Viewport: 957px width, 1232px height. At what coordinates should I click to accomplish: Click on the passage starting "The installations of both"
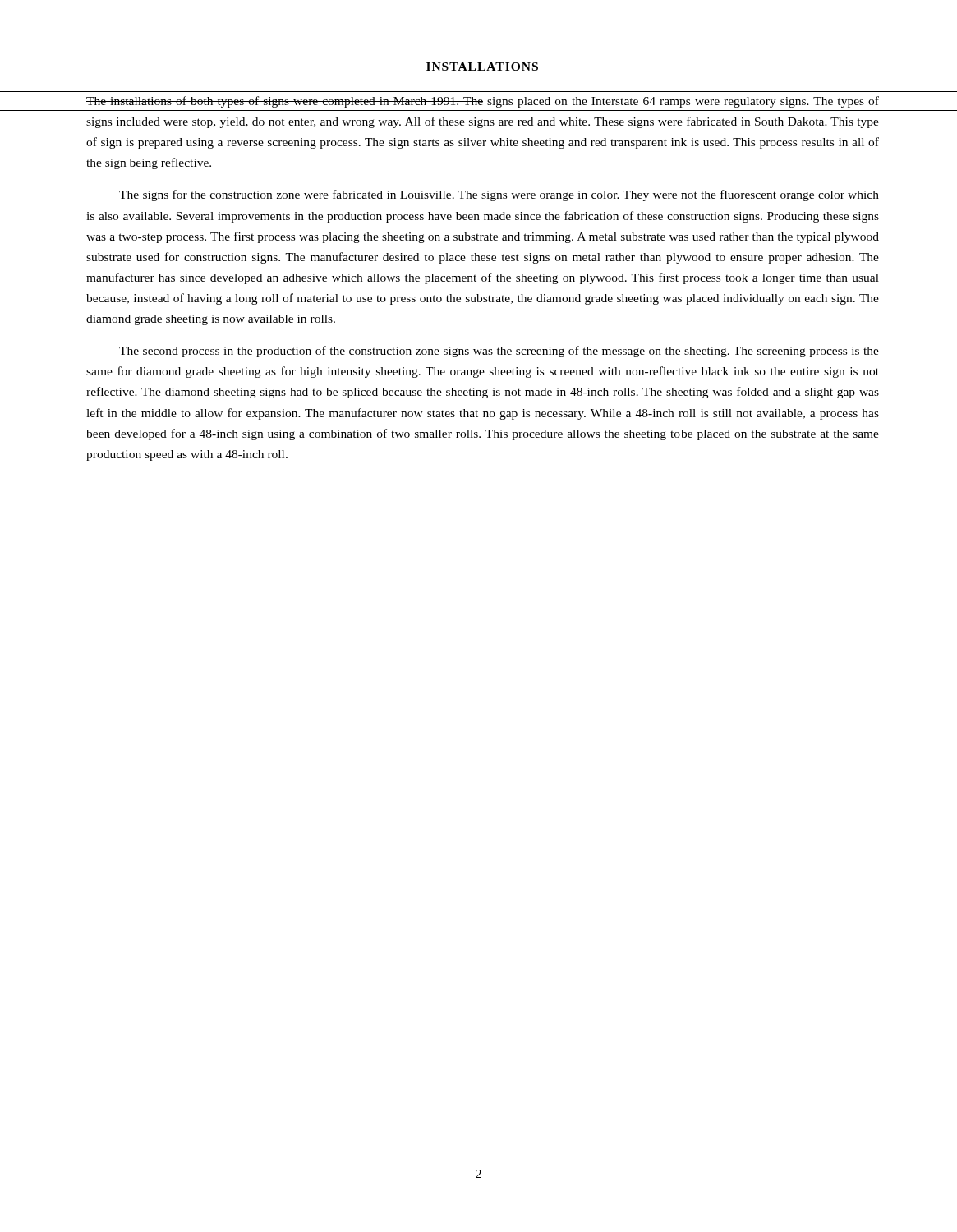[483, 130]
